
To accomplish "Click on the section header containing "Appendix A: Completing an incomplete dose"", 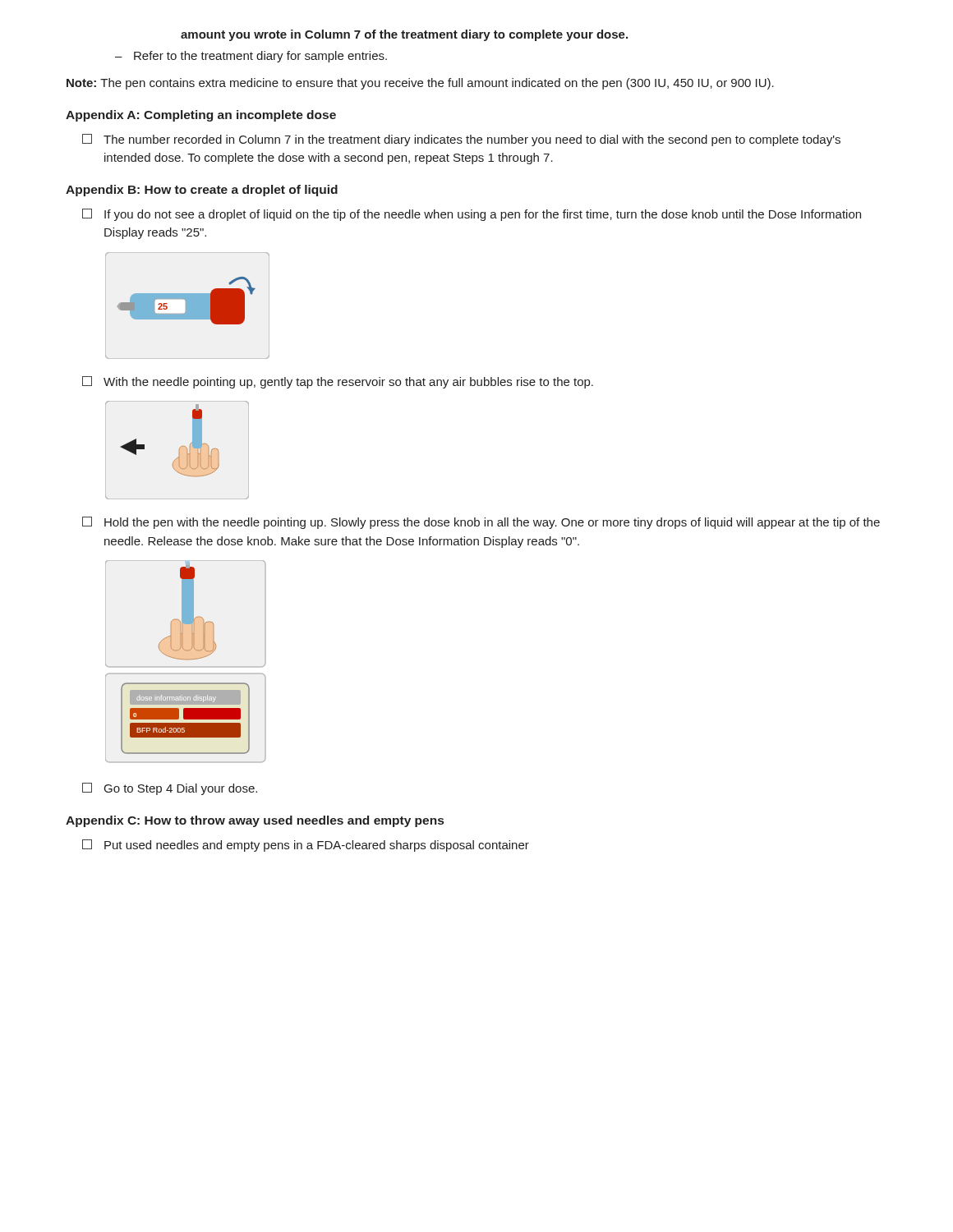I will (201, 114).
